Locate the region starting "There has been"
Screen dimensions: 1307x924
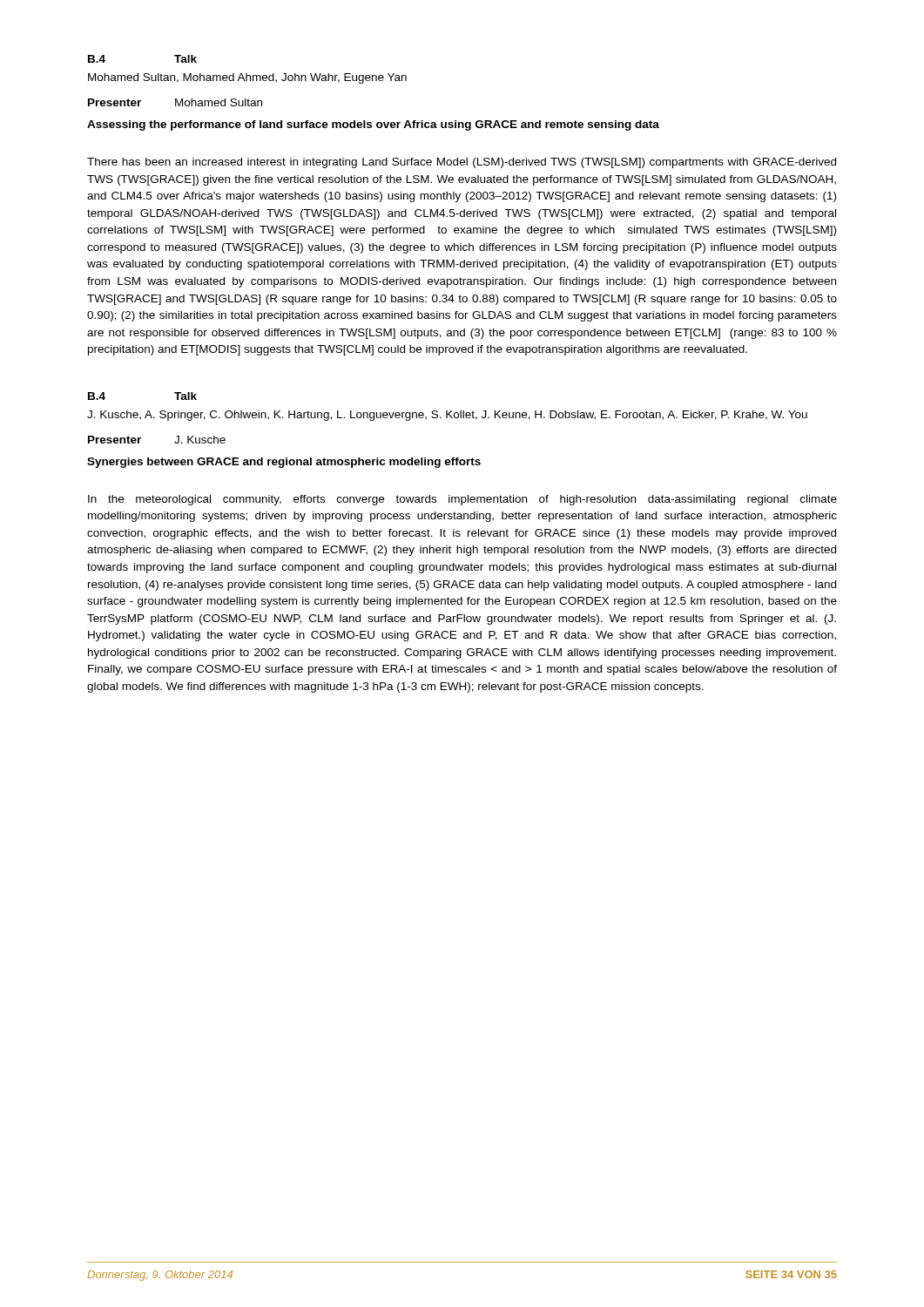(x=462, y=255)
